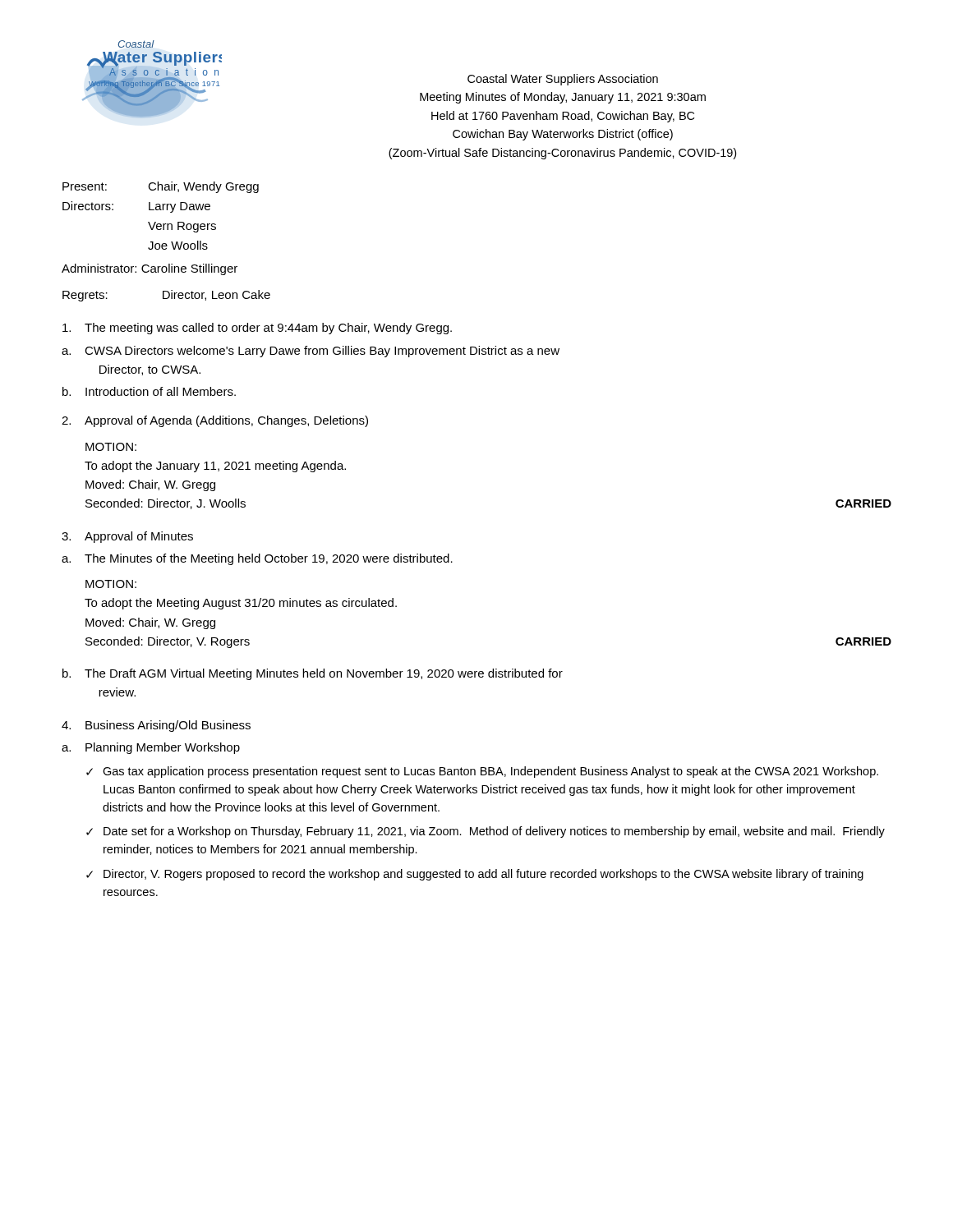Select the text block that reads "Coastal Water Suppliers Association Meeting"
Screen dimensions: 1232x953
(563, 116)
